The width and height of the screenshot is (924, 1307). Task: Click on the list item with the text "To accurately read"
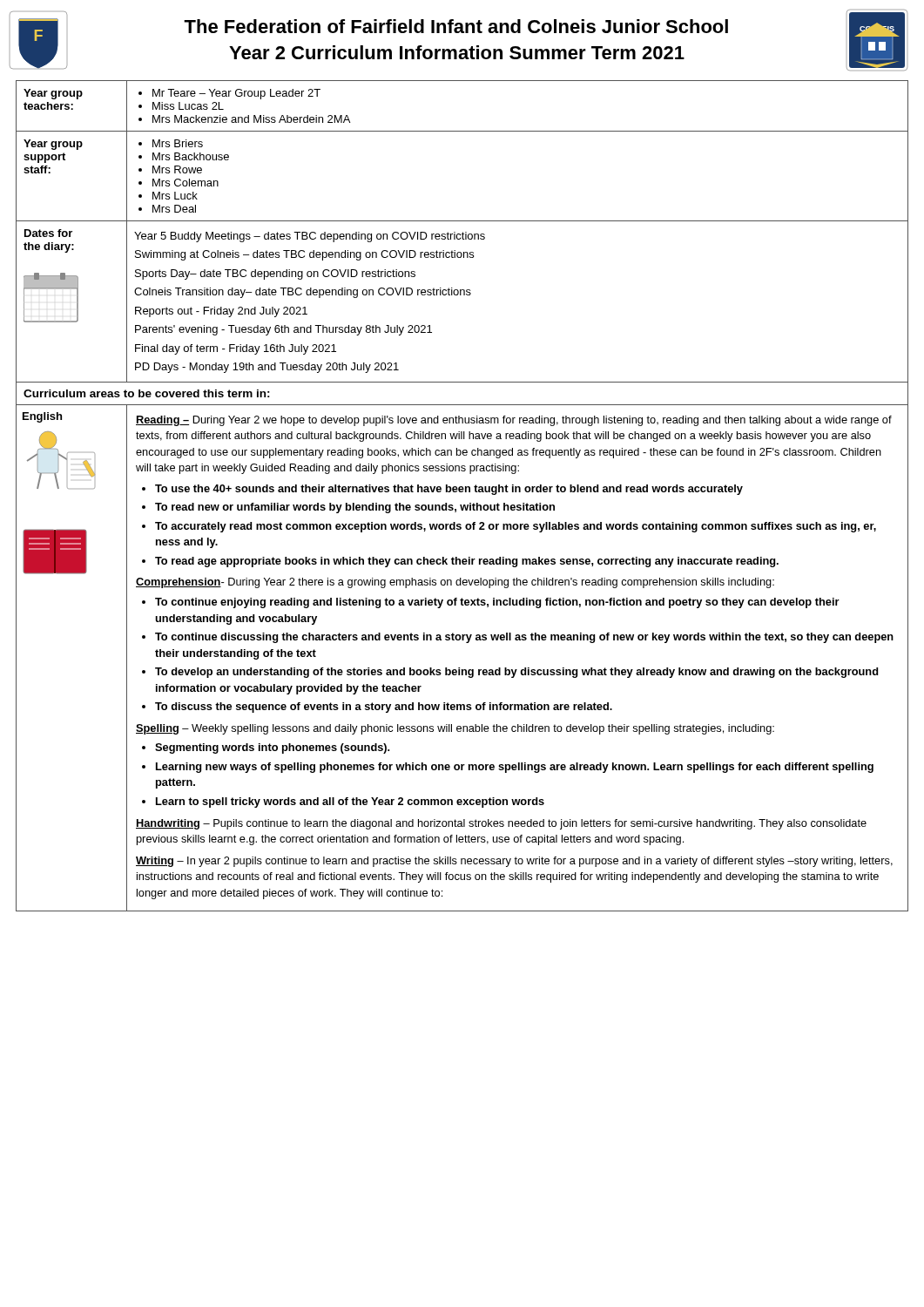point(516,534)
